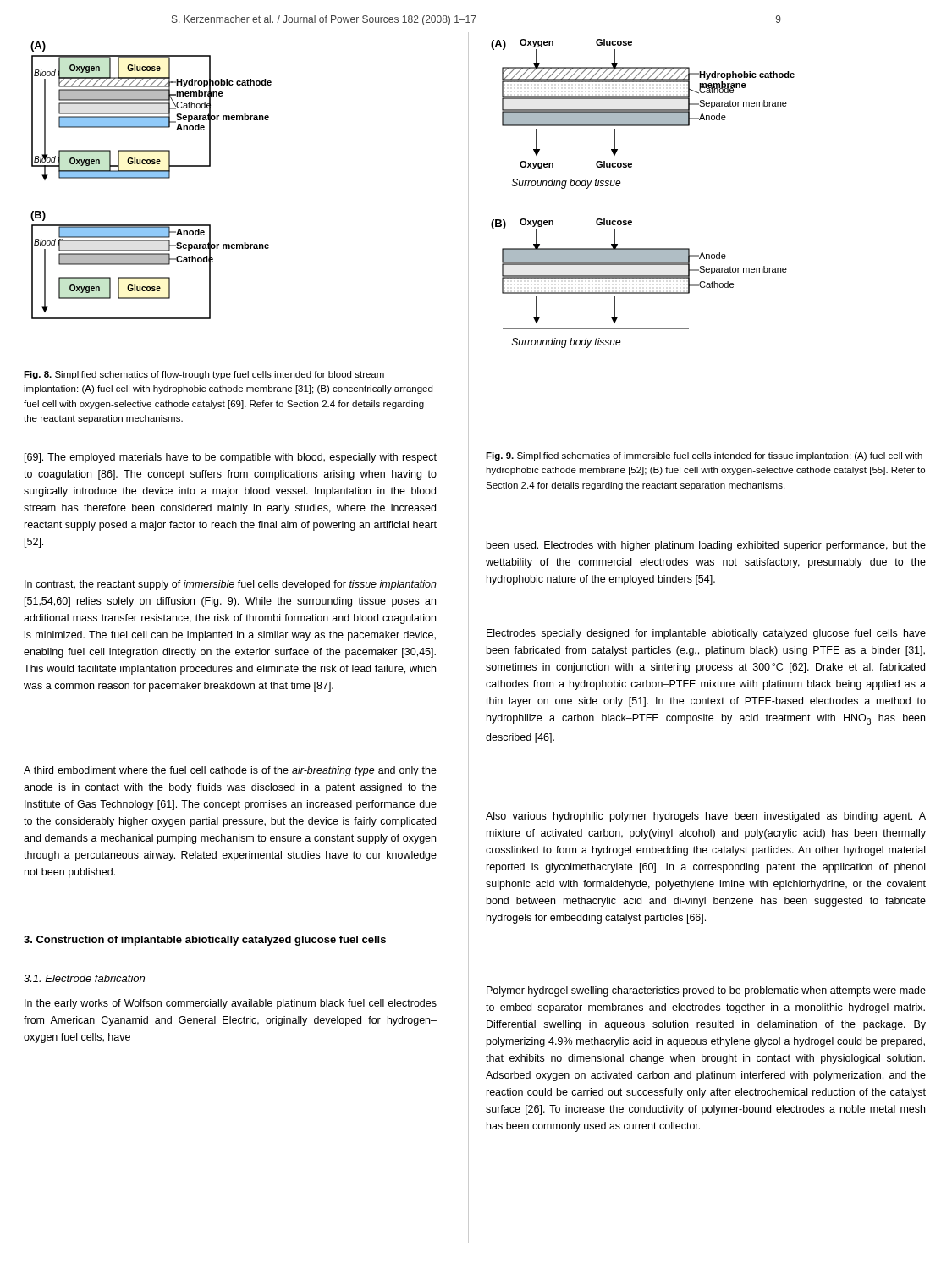
Task: Navigate to the element starting "3. Construction of implantable abiotically catalyzed"
Action: (x=205, y=939)
